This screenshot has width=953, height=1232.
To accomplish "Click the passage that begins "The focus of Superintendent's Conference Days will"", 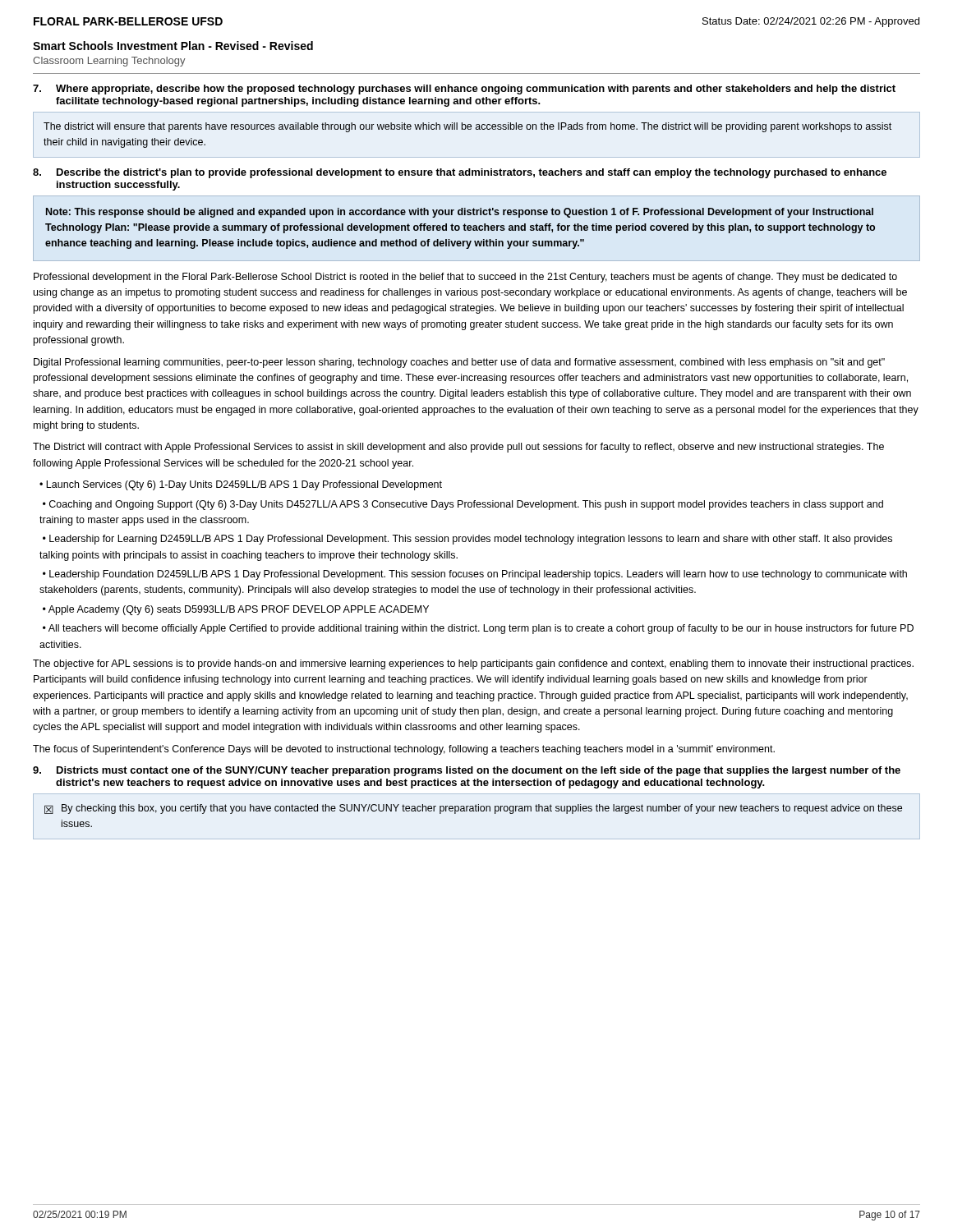I will pos(404,749).
